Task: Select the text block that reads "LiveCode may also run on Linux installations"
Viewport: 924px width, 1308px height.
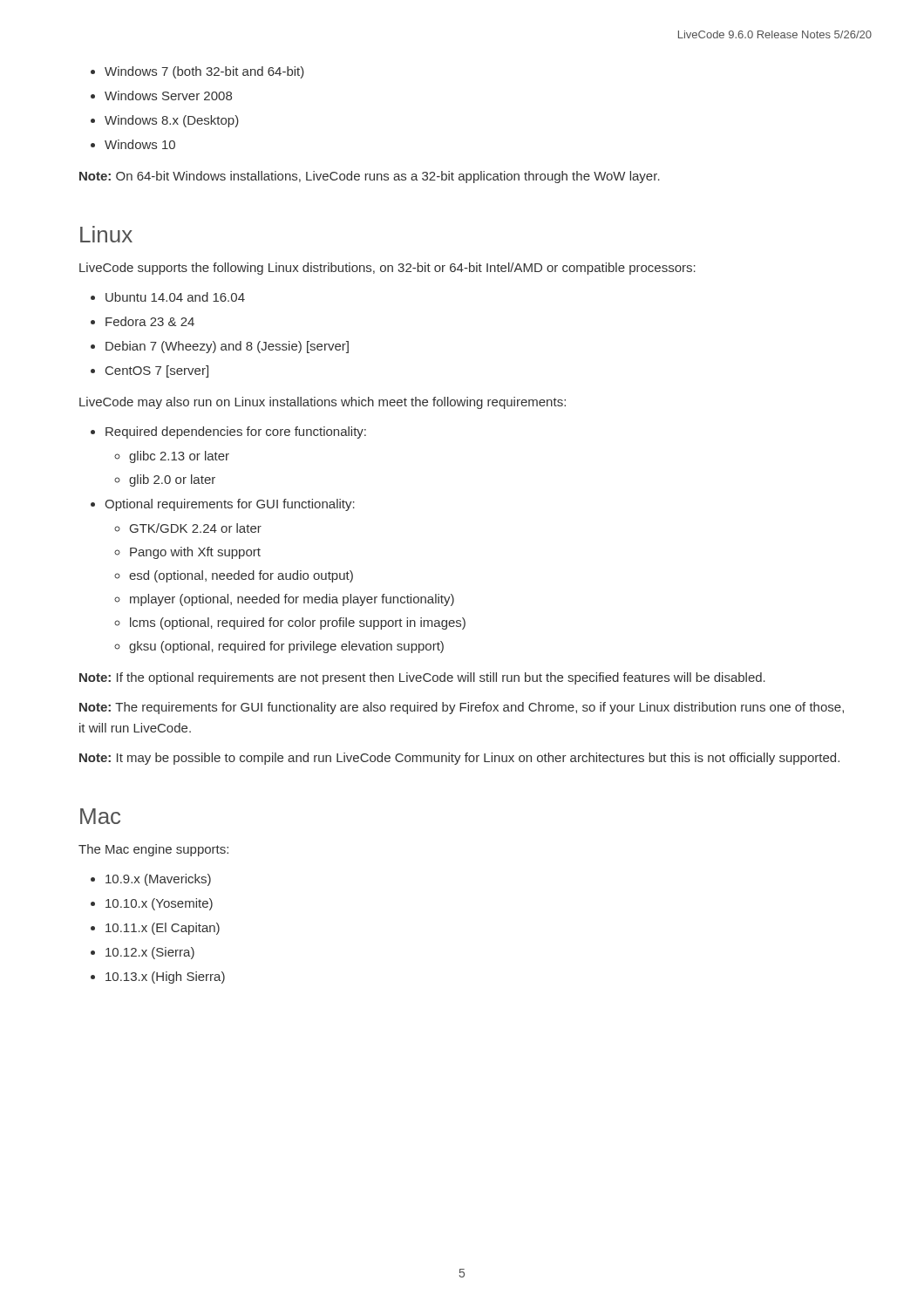Action: (323, 402)
